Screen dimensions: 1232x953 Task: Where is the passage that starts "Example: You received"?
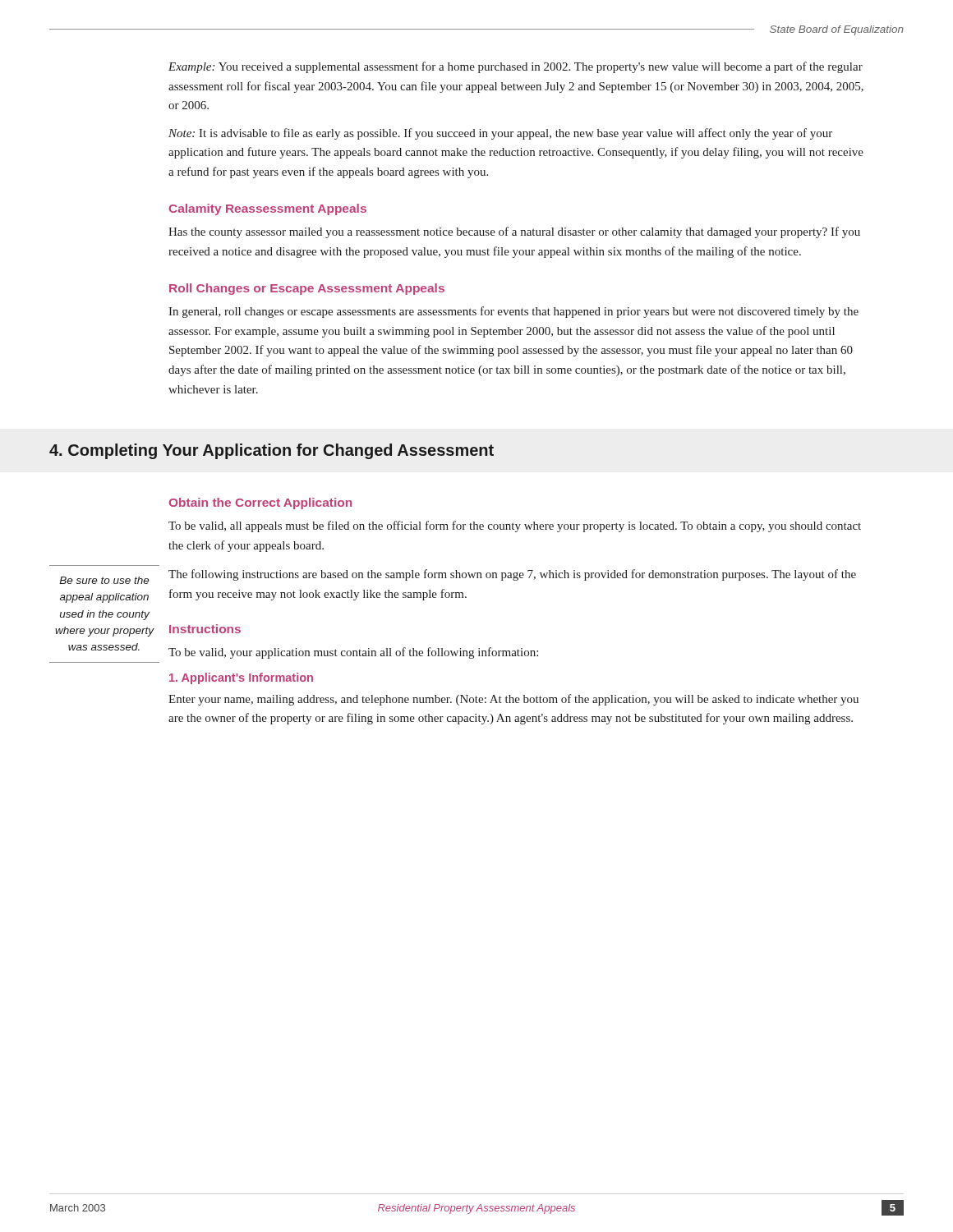520,120
